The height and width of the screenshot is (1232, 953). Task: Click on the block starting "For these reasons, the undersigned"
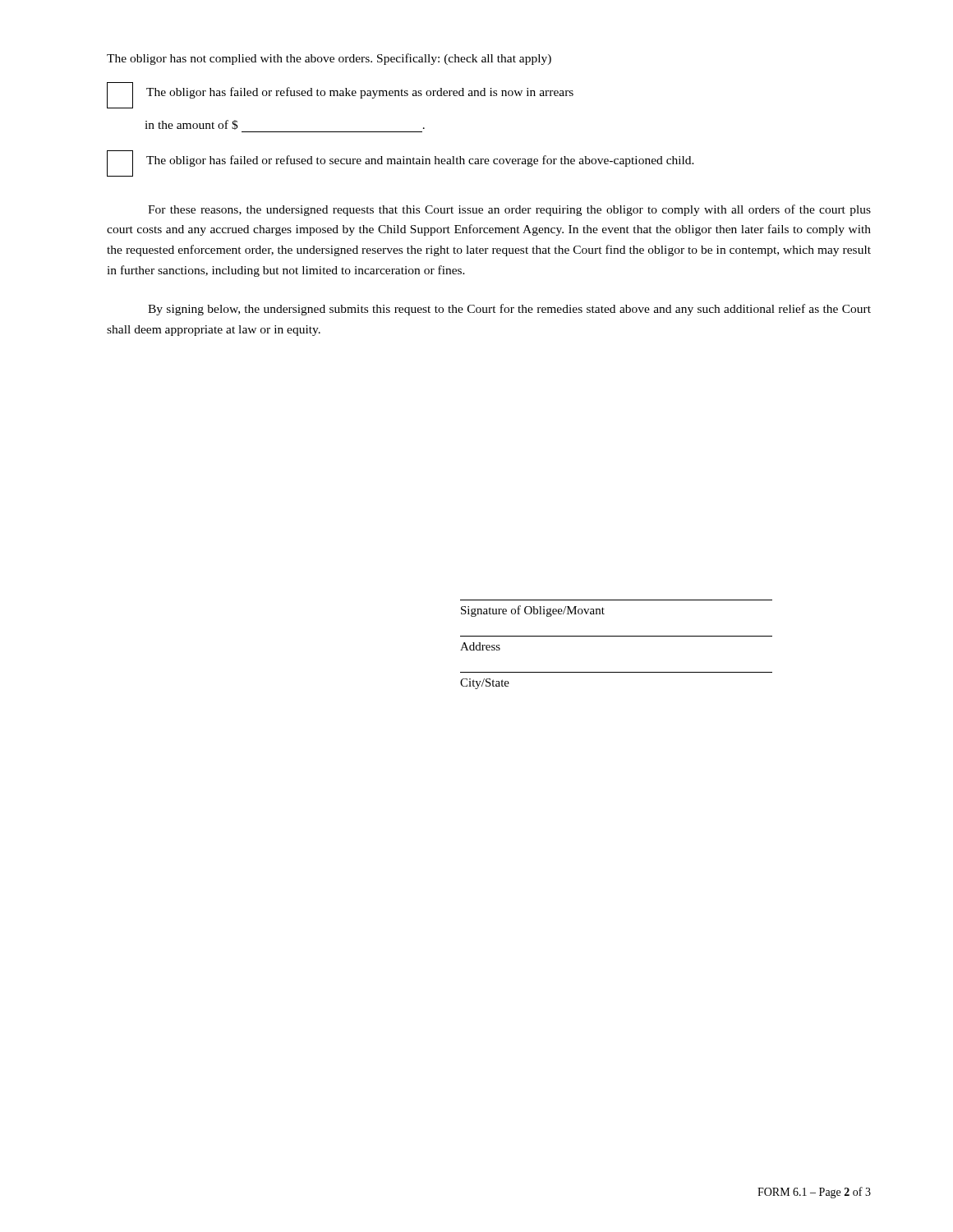(489, 239)
